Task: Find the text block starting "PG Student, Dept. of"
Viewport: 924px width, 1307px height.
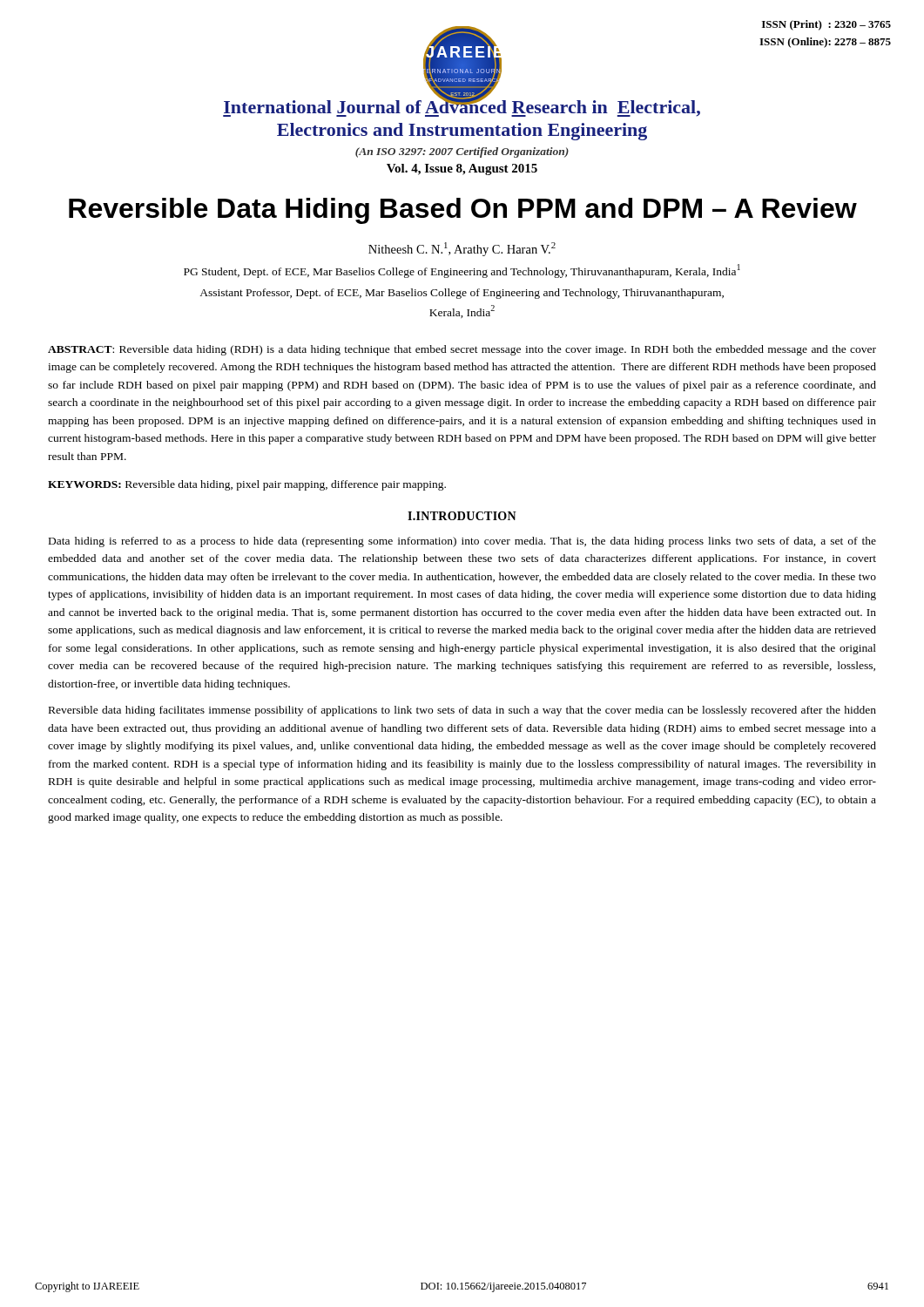Action: coord(462,270)
